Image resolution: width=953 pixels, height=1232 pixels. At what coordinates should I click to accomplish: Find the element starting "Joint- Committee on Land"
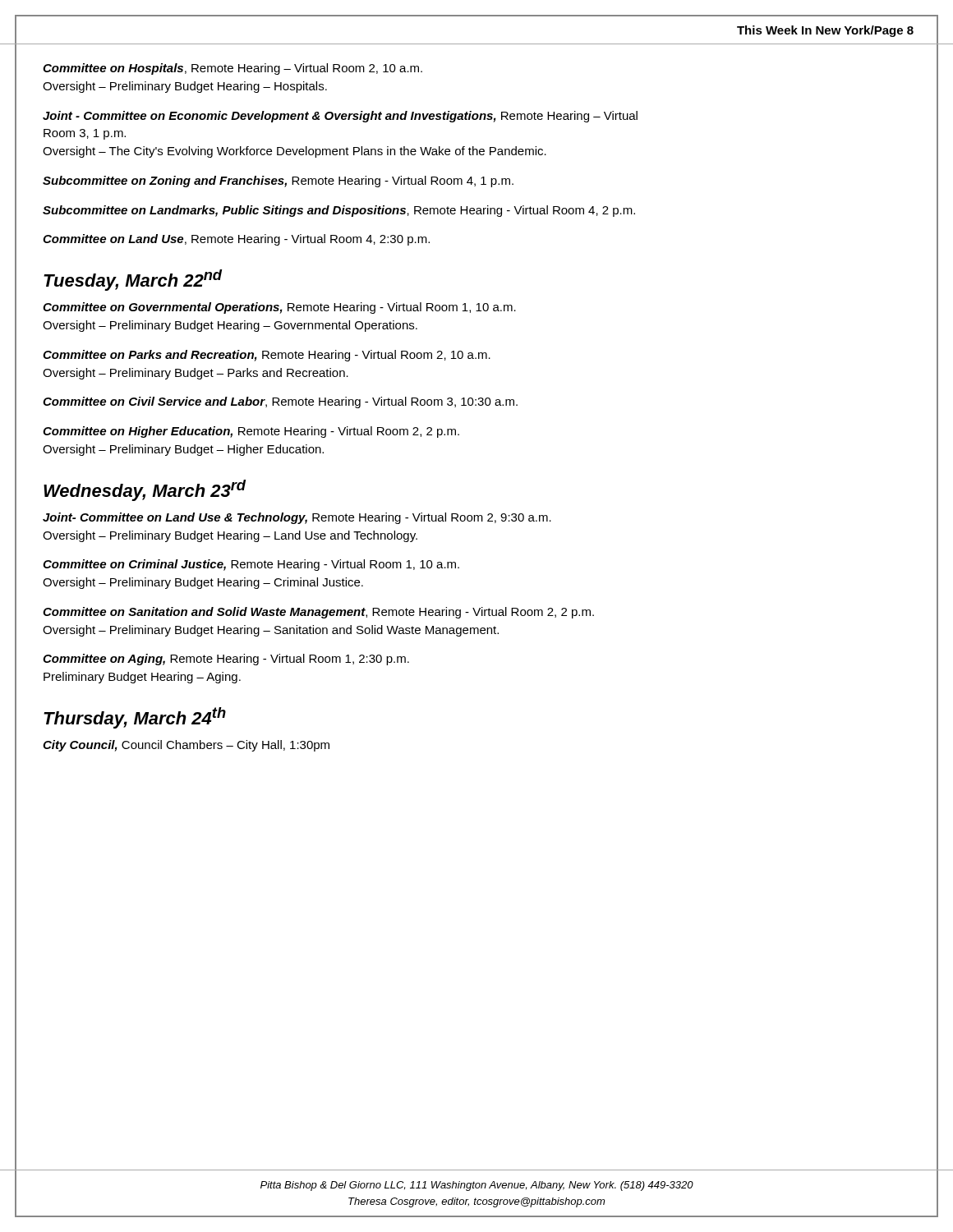click(297, 526)
